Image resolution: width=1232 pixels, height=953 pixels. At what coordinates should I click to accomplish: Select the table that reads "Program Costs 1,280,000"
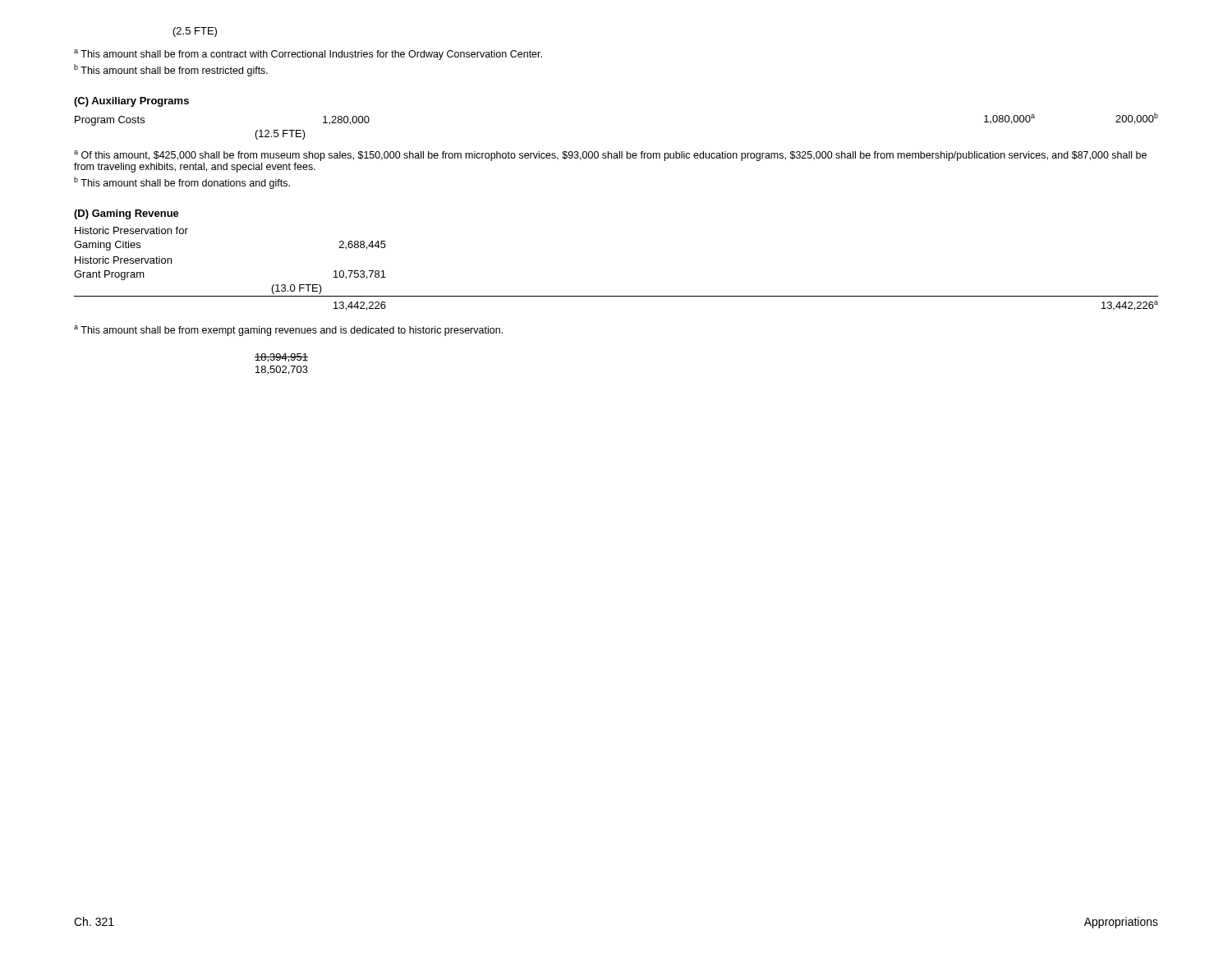616,126
